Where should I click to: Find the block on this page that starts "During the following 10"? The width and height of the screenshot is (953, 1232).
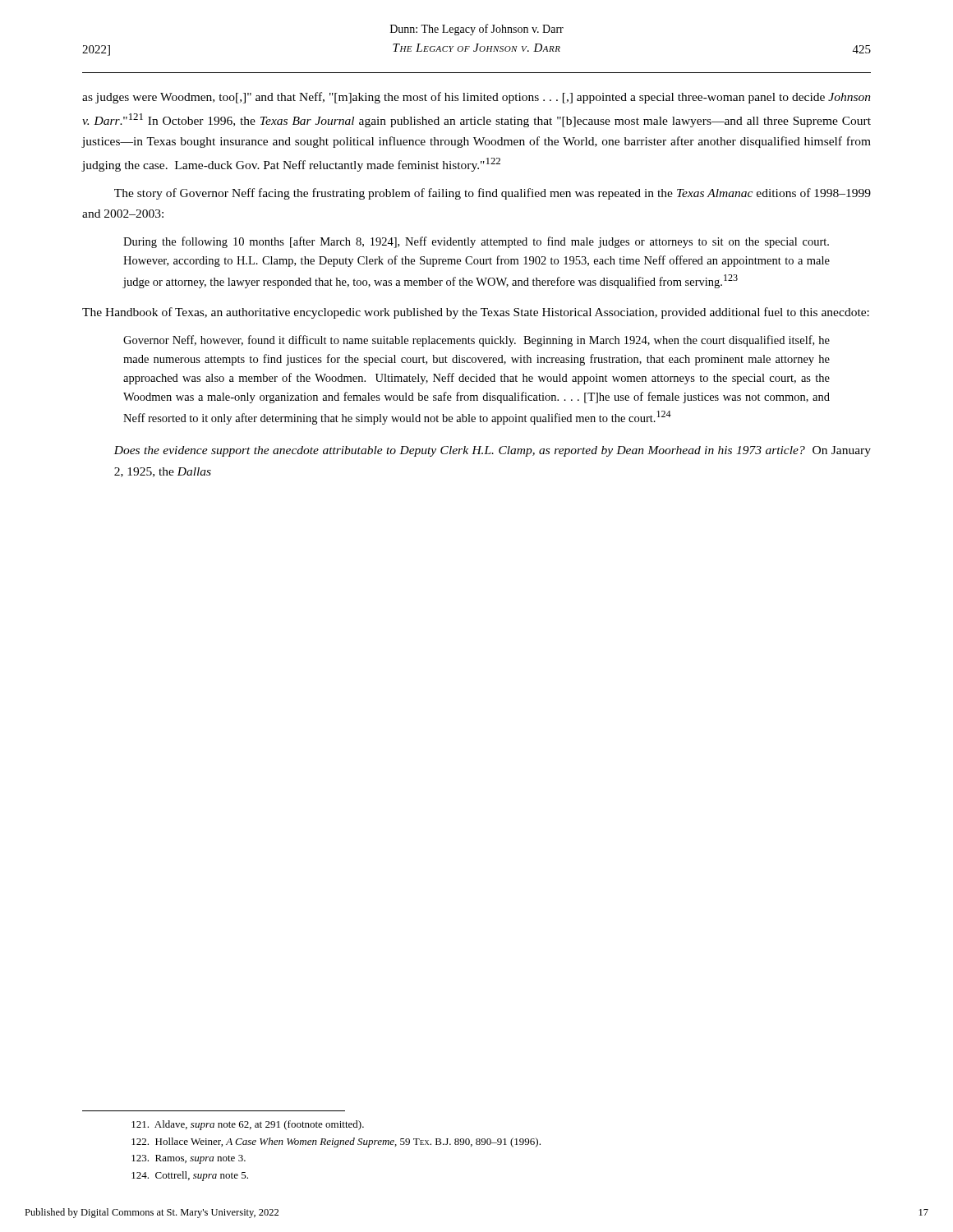476,261
